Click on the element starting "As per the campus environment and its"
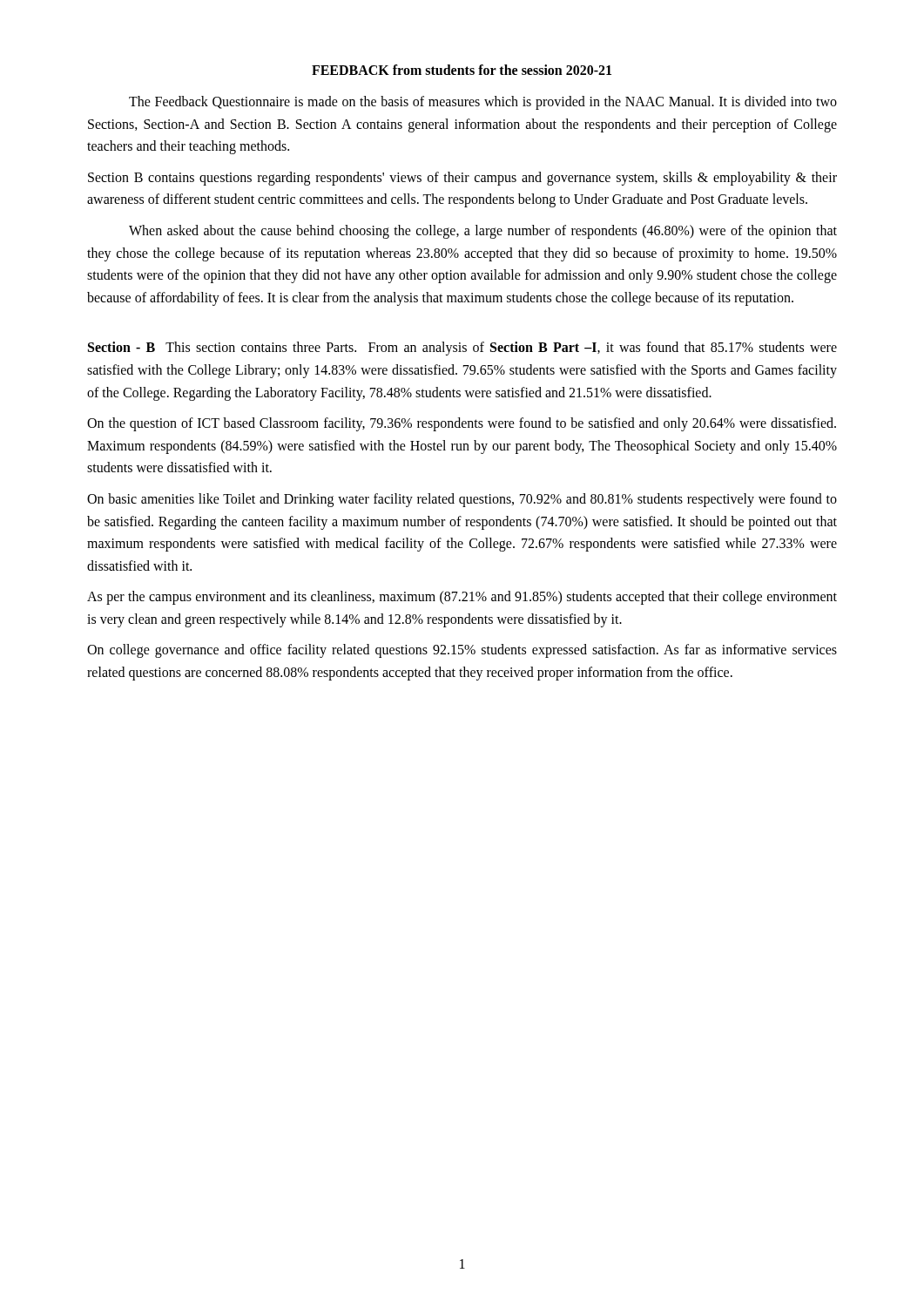 click(x=462, y=608)
